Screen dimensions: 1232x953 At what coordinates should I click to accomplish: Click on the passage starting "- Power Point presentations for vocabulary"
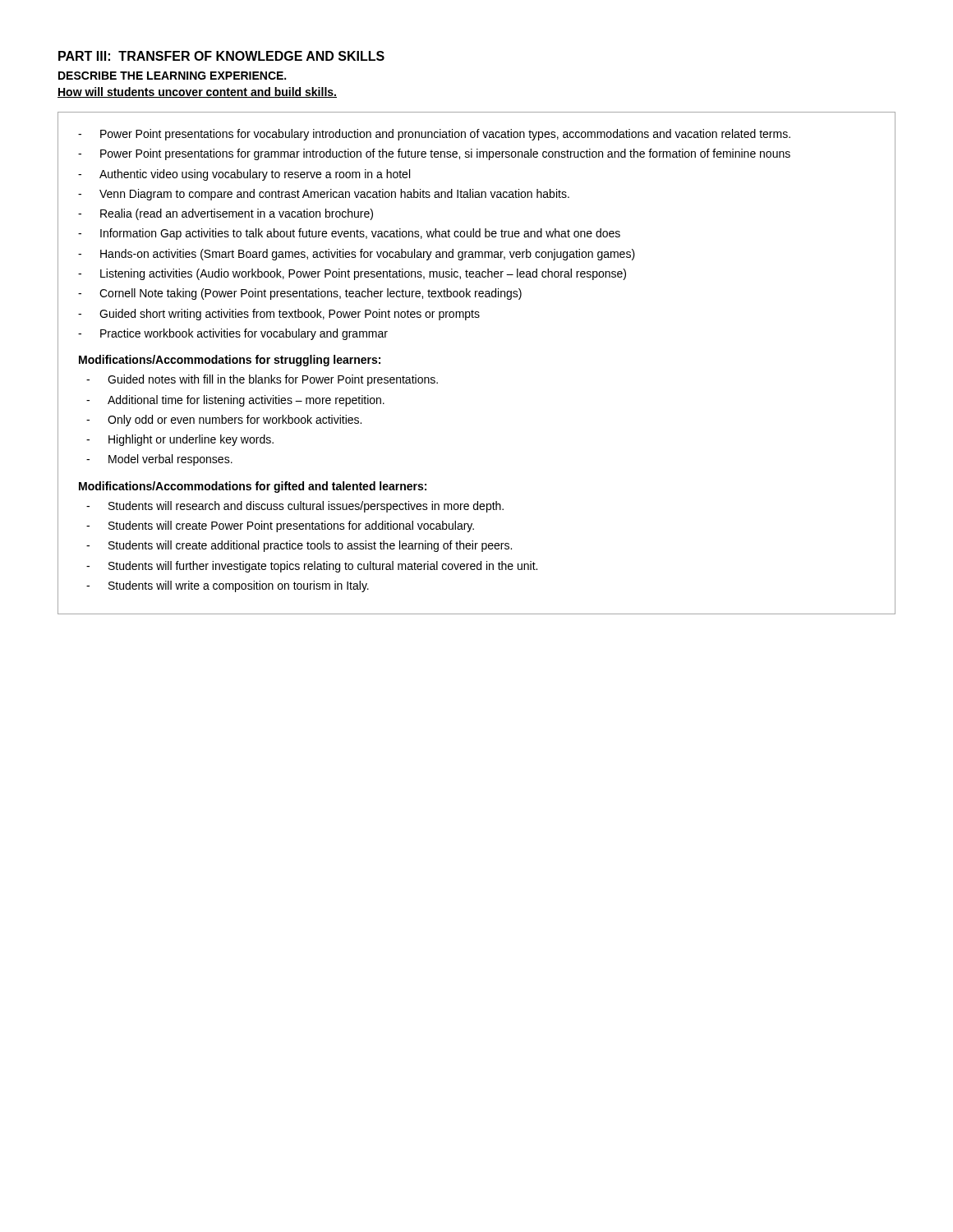pyautogui.click(x=476, y=134)
